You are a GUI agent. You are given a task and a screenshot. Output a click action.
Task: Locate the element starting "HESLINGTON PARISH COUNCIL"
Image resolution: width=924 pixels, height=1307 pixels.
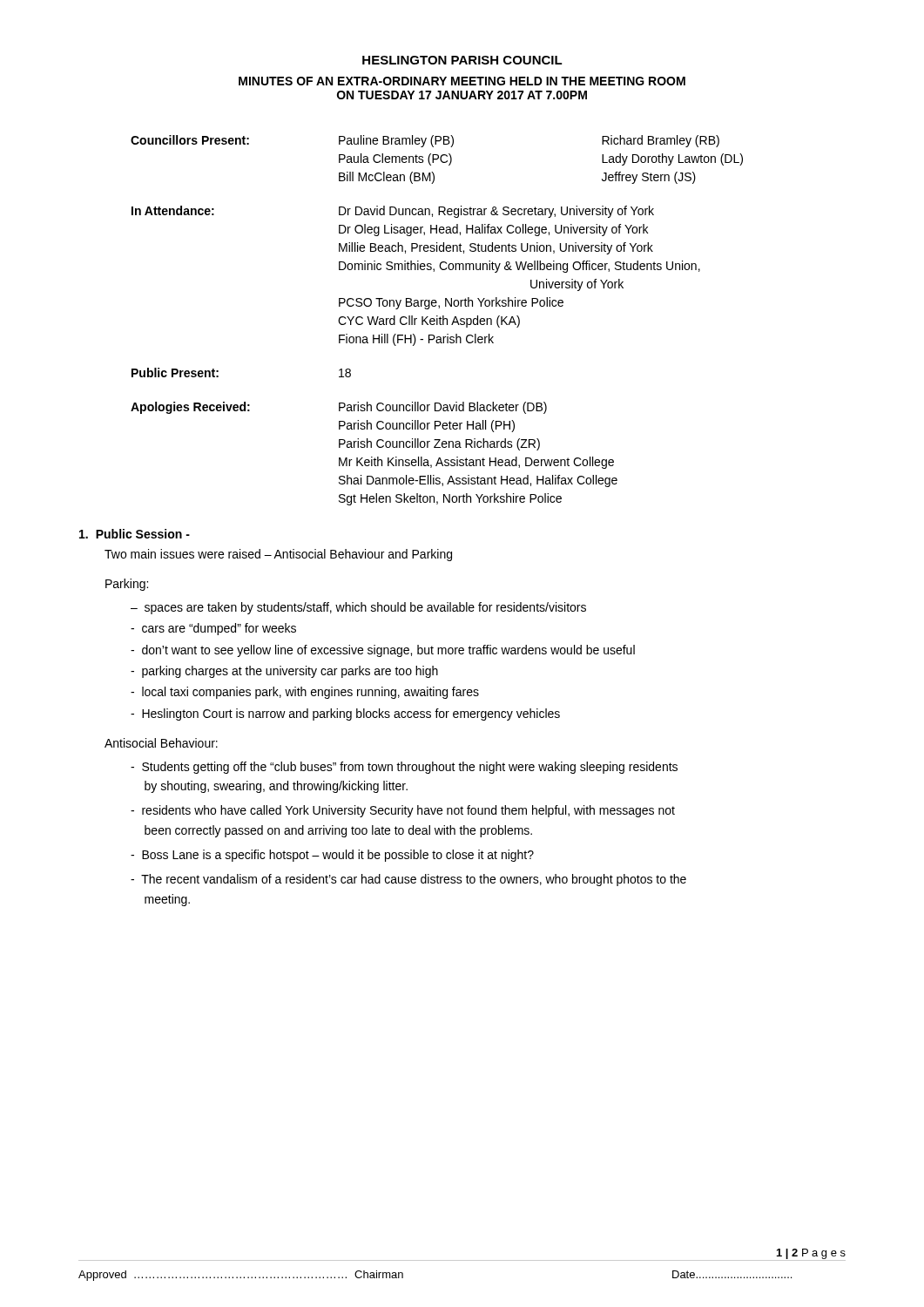[462, 60]
